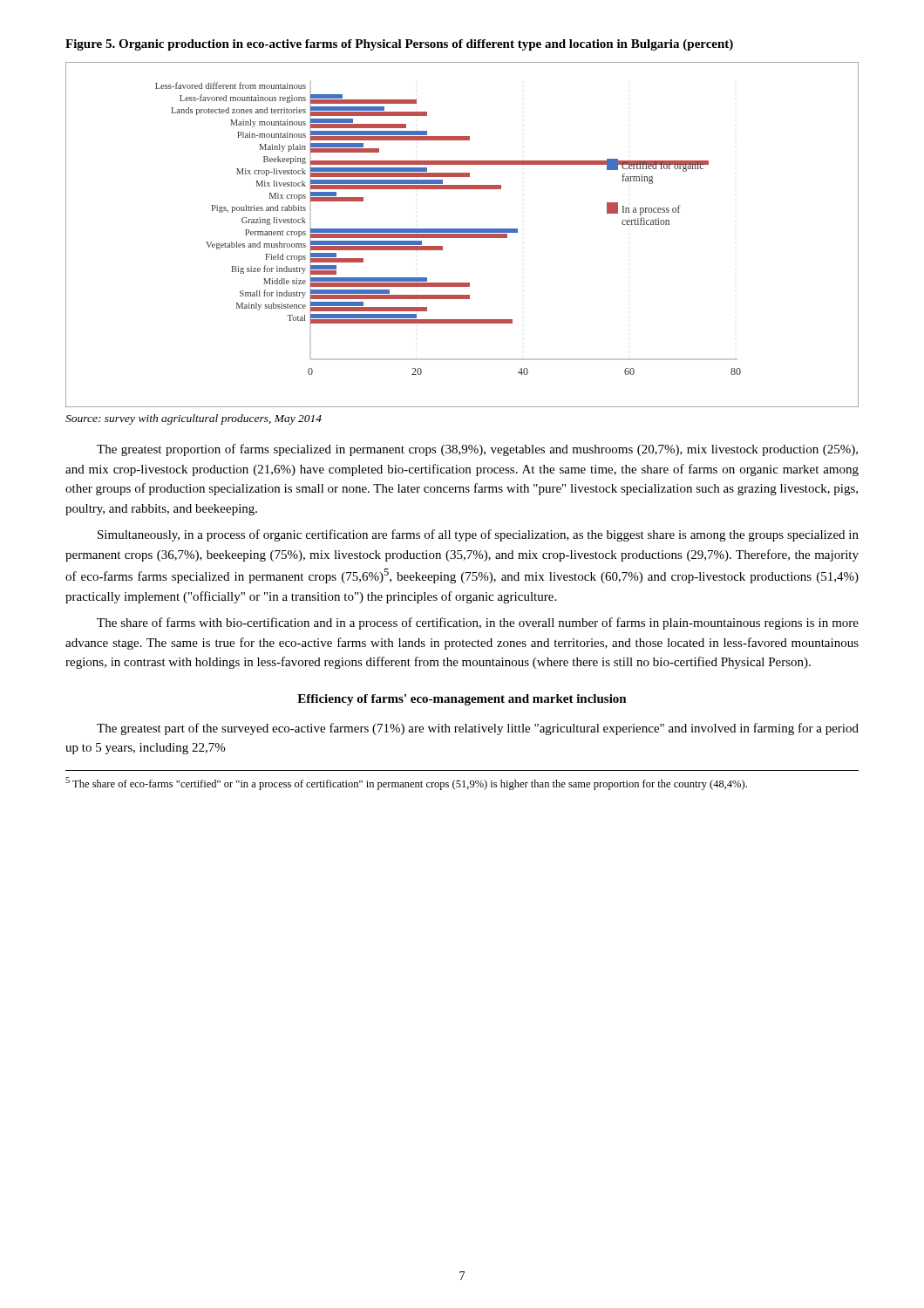Click on the section header that reads "Efficiency of farms' eco-management and market"
This screenshot has height=1308, width=924.
coord(462,698)
